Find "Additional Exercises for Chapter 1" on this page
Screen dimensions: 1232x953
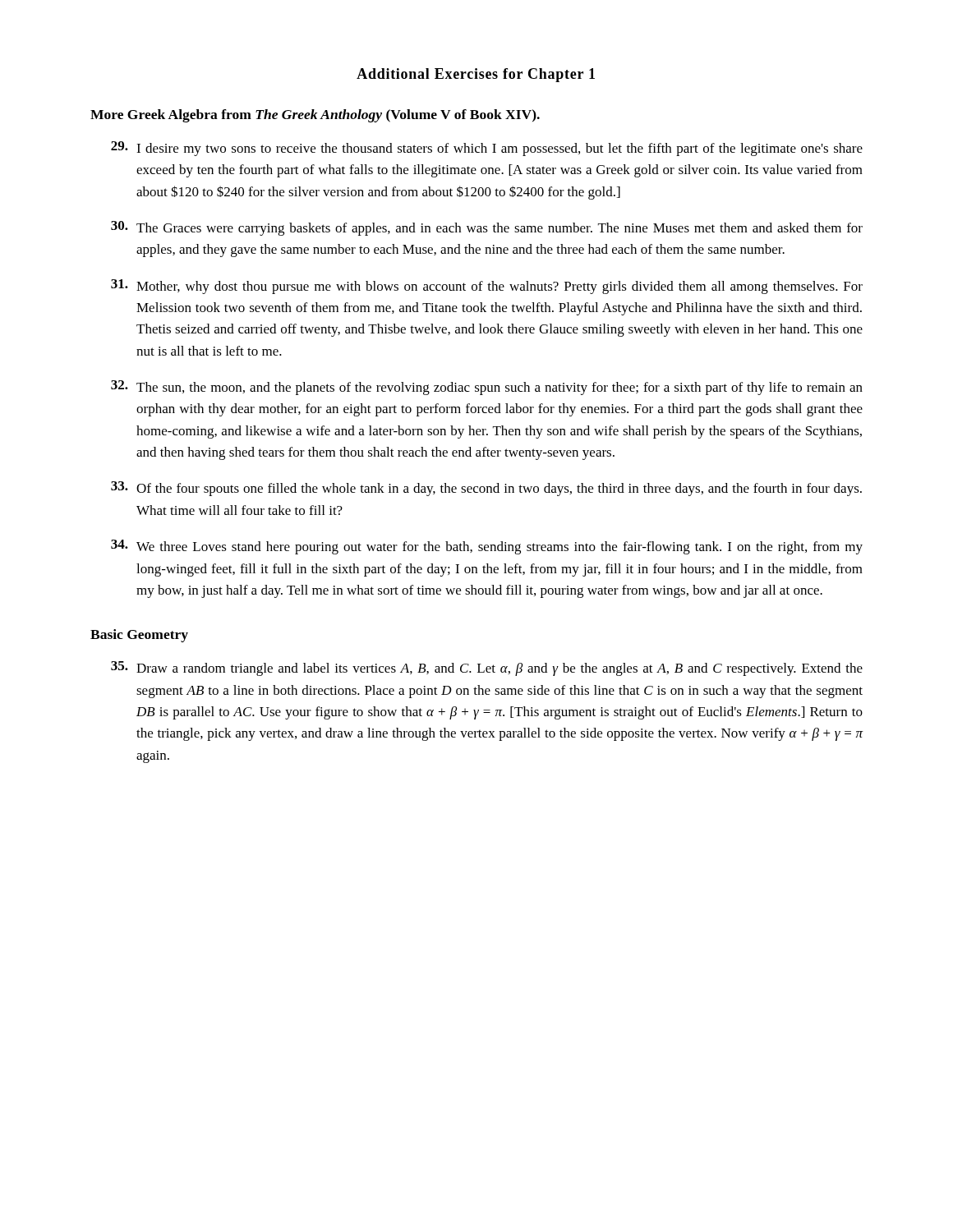(476, 74)
